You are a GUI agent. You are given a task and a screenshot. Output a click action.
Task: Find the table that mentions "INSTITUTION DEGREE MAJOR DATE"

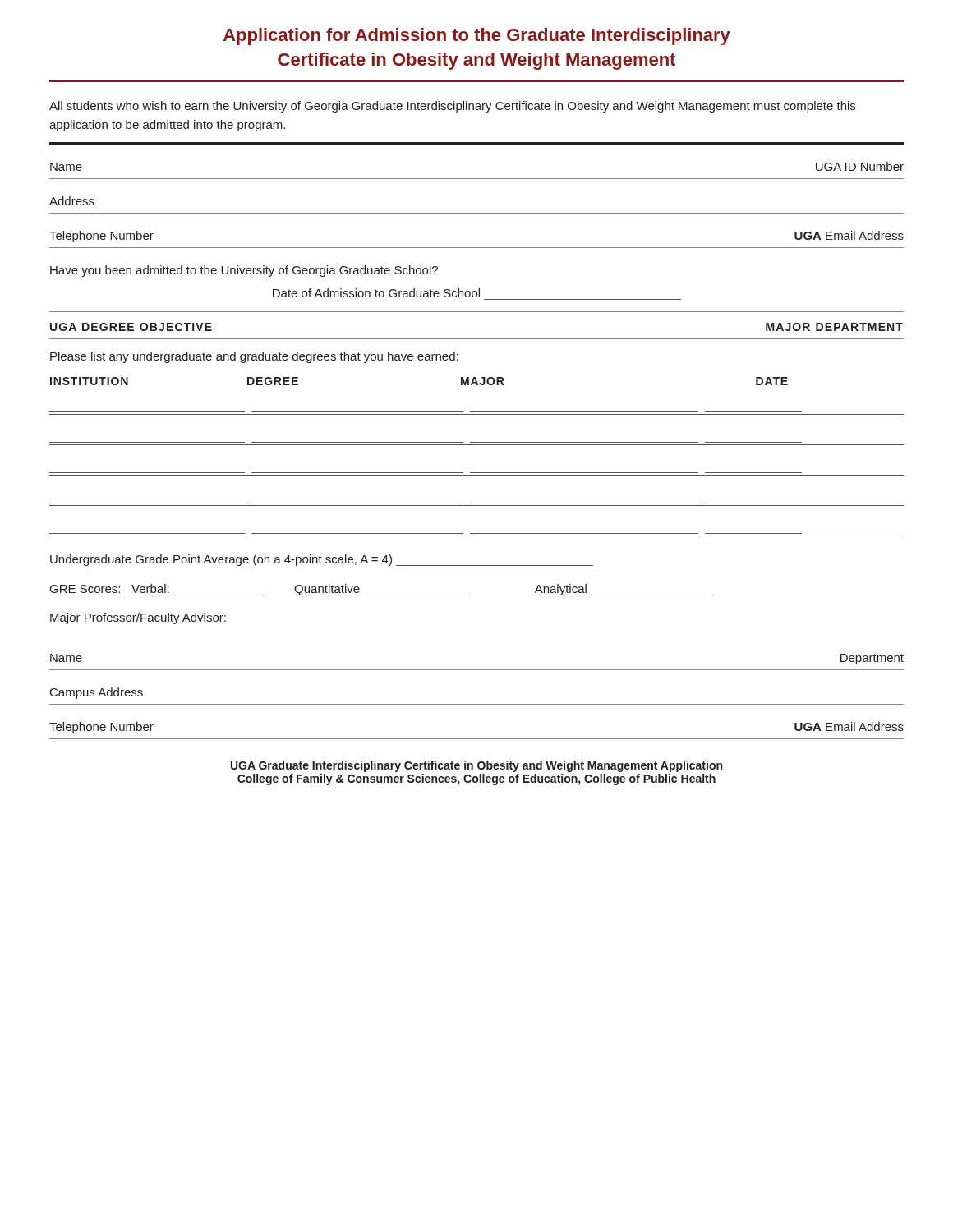476,452
